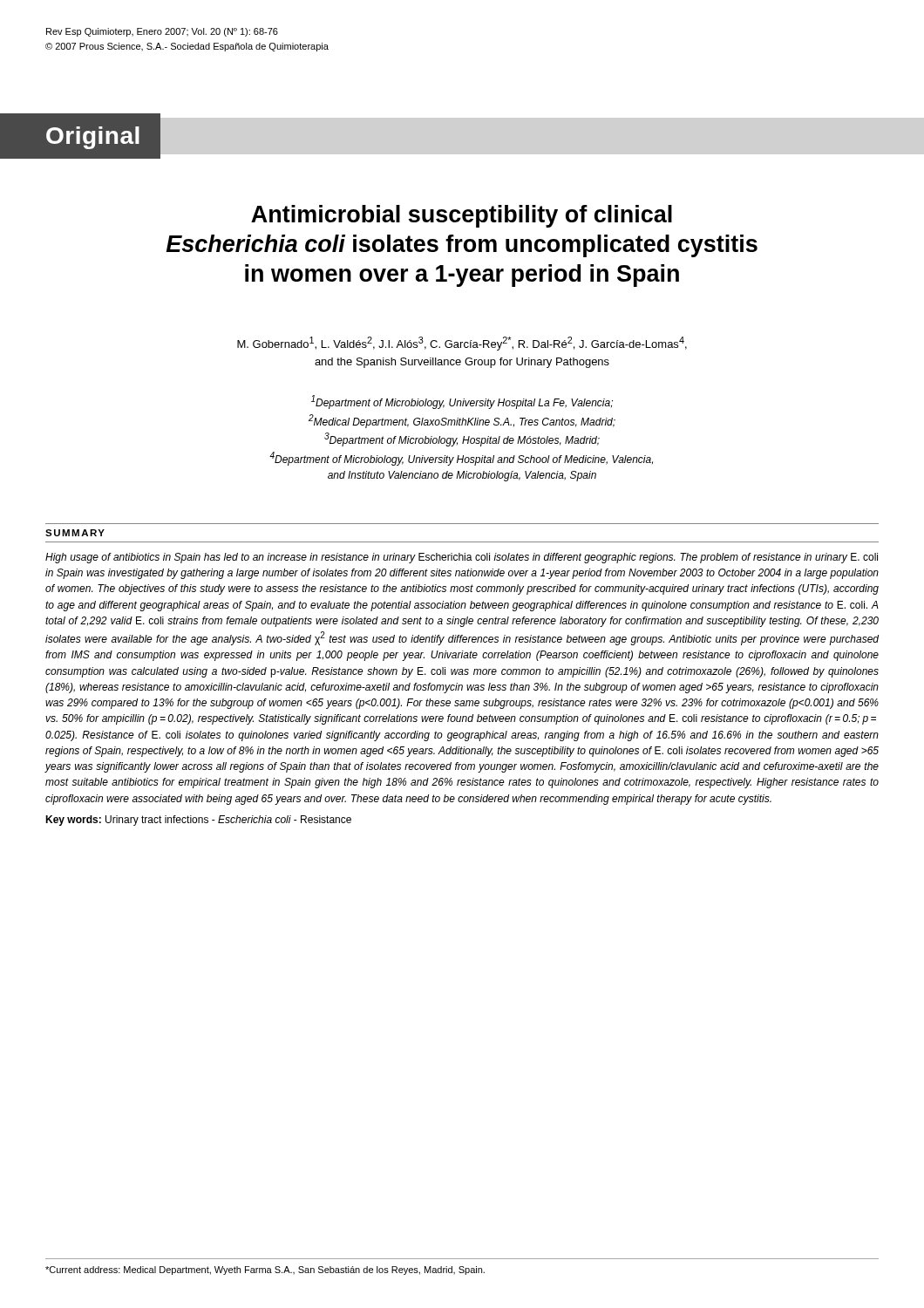924x1308 pixels.
Task: Click the title that begins "Antimicrobial susceptibility of clinical Escherichia coli isolates"
Action: [462, 245]
